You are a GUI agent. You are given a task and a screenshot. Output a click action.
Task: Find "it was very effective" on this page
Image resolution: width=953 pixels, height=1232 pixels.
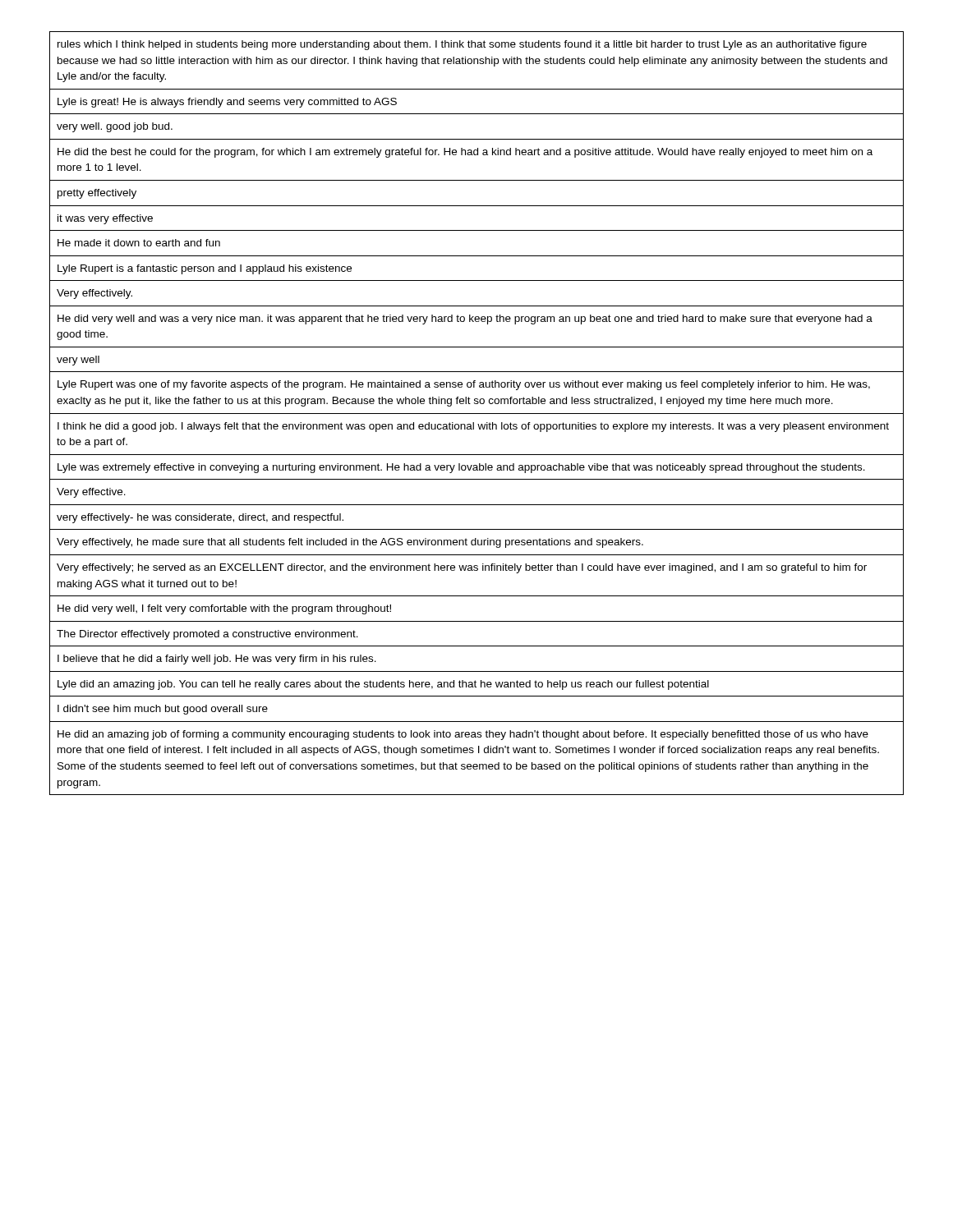tap(105, 218)
